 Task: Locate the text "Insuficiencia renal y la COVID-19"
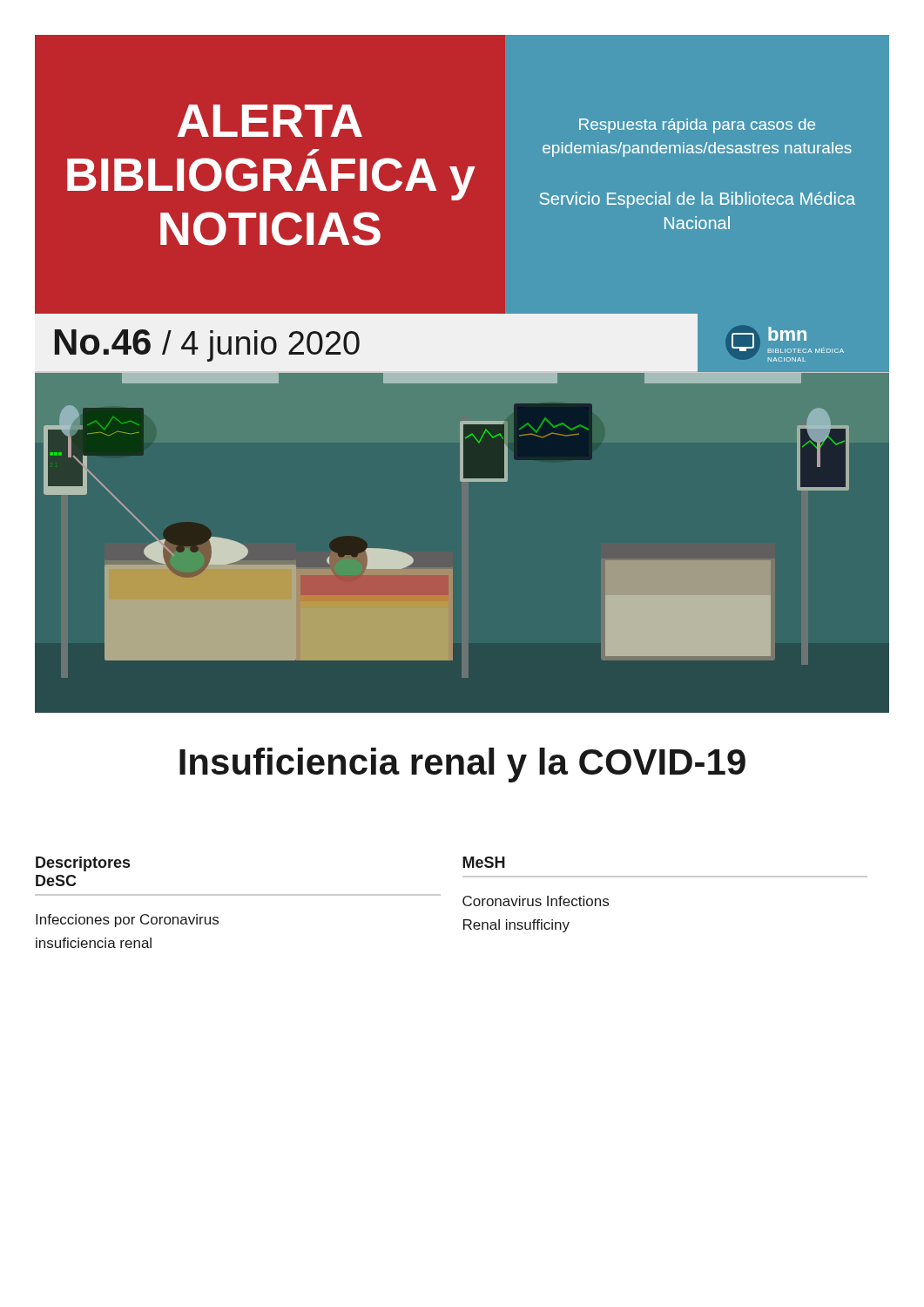point(462,762)
